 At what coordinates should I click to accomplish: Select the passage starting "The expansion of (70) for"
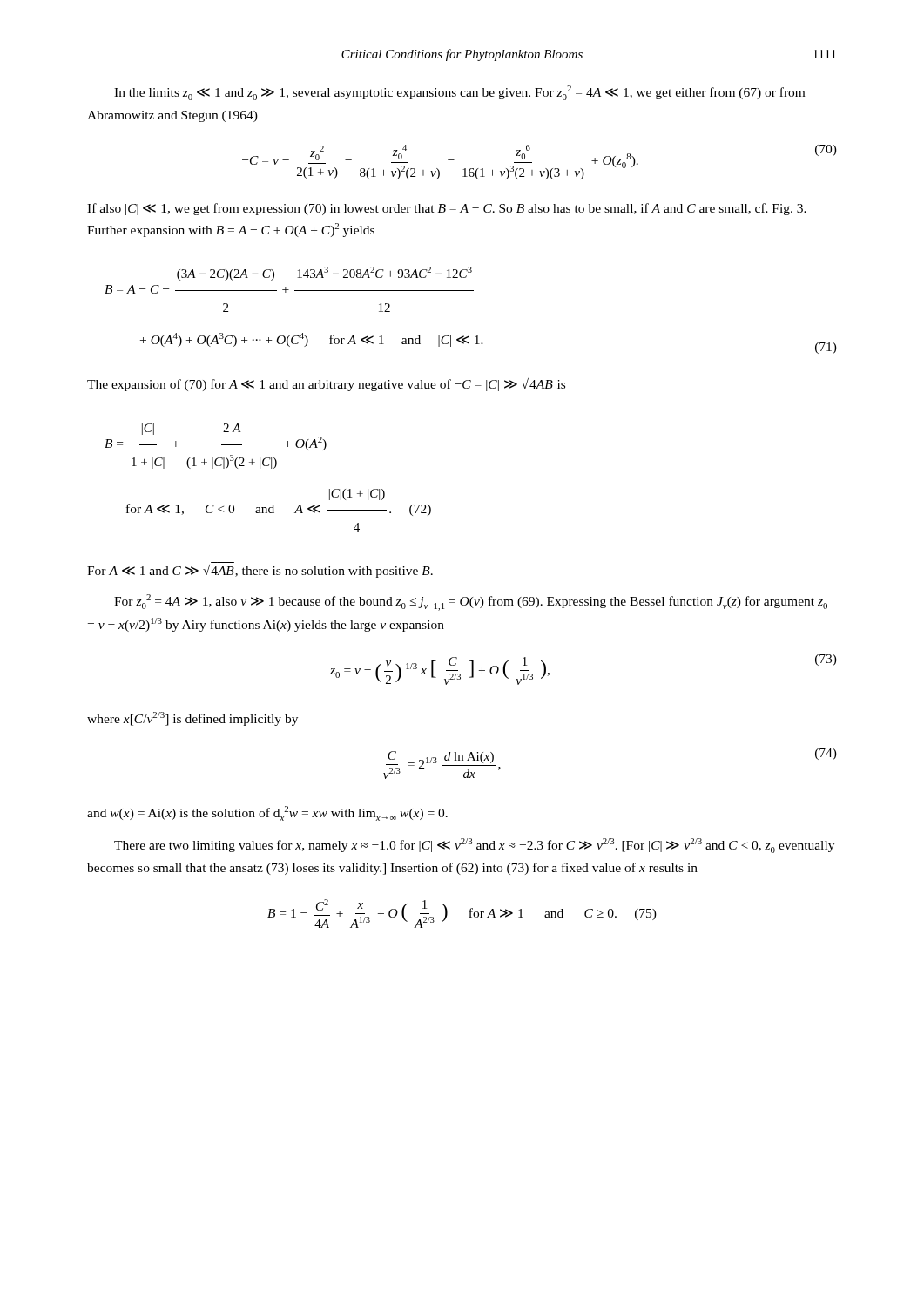462,384
